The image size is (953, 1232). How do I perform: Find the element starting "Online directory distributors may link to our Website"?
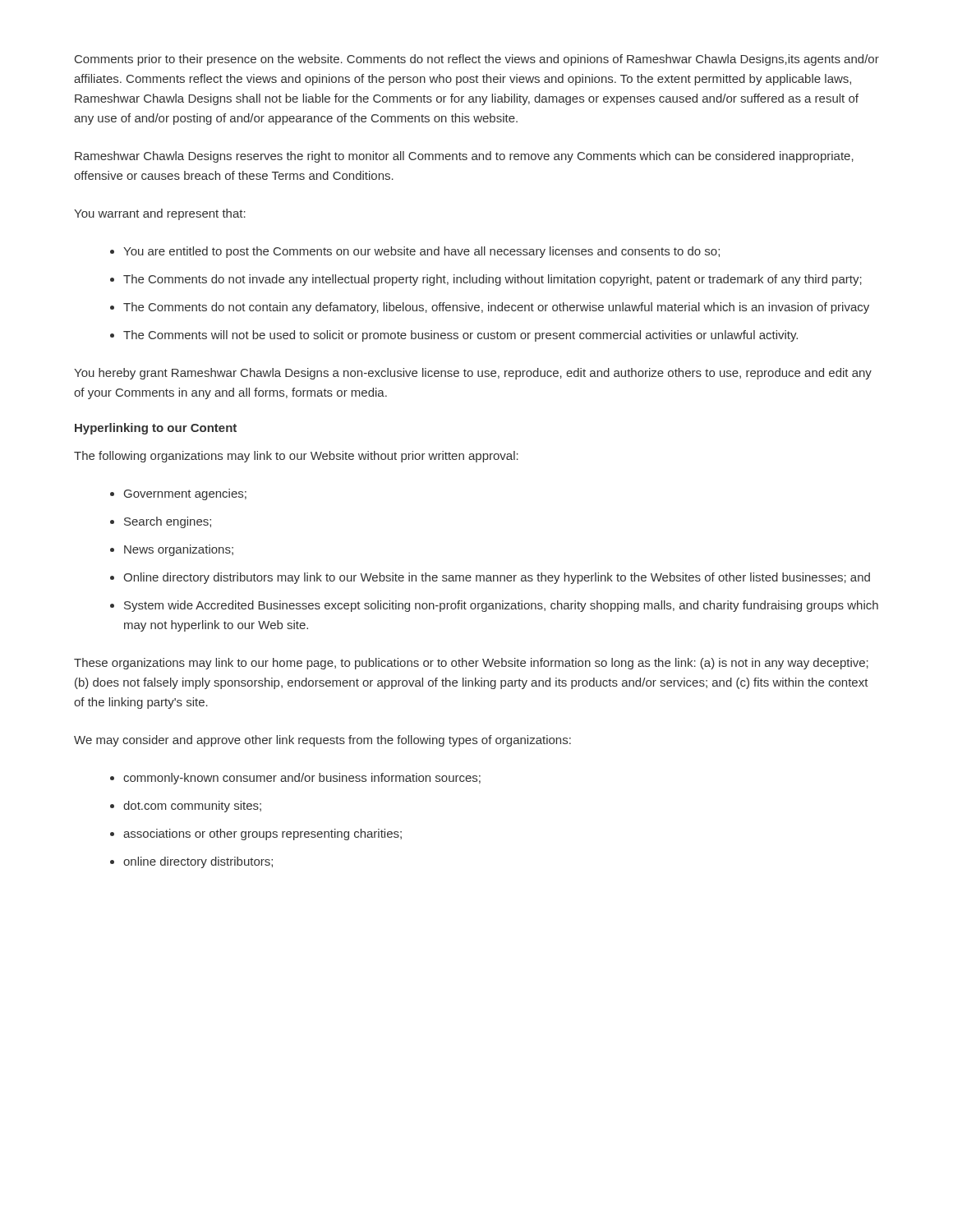497,577
